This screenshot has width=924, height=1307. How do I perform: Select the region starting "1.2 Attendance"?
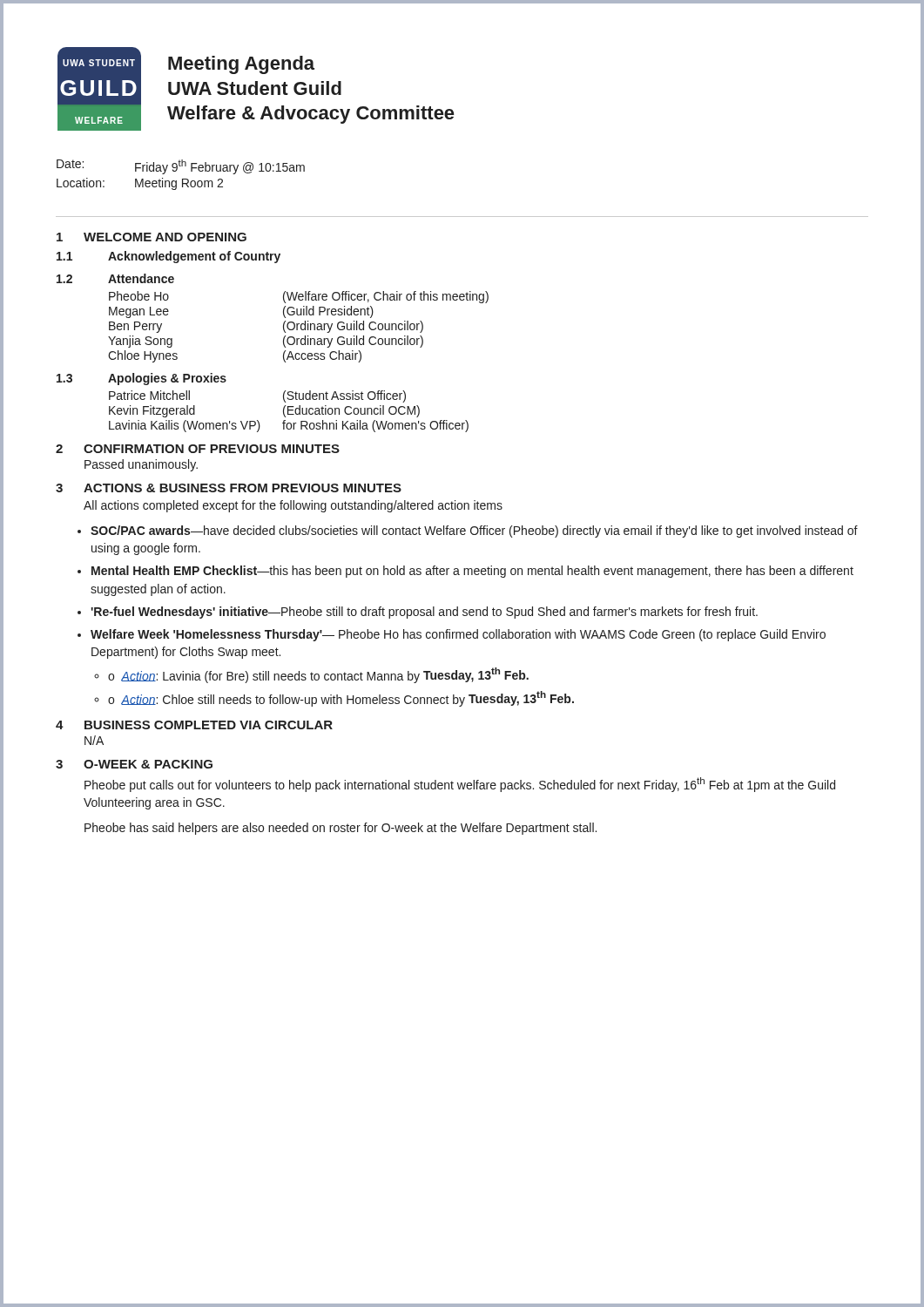115,279
